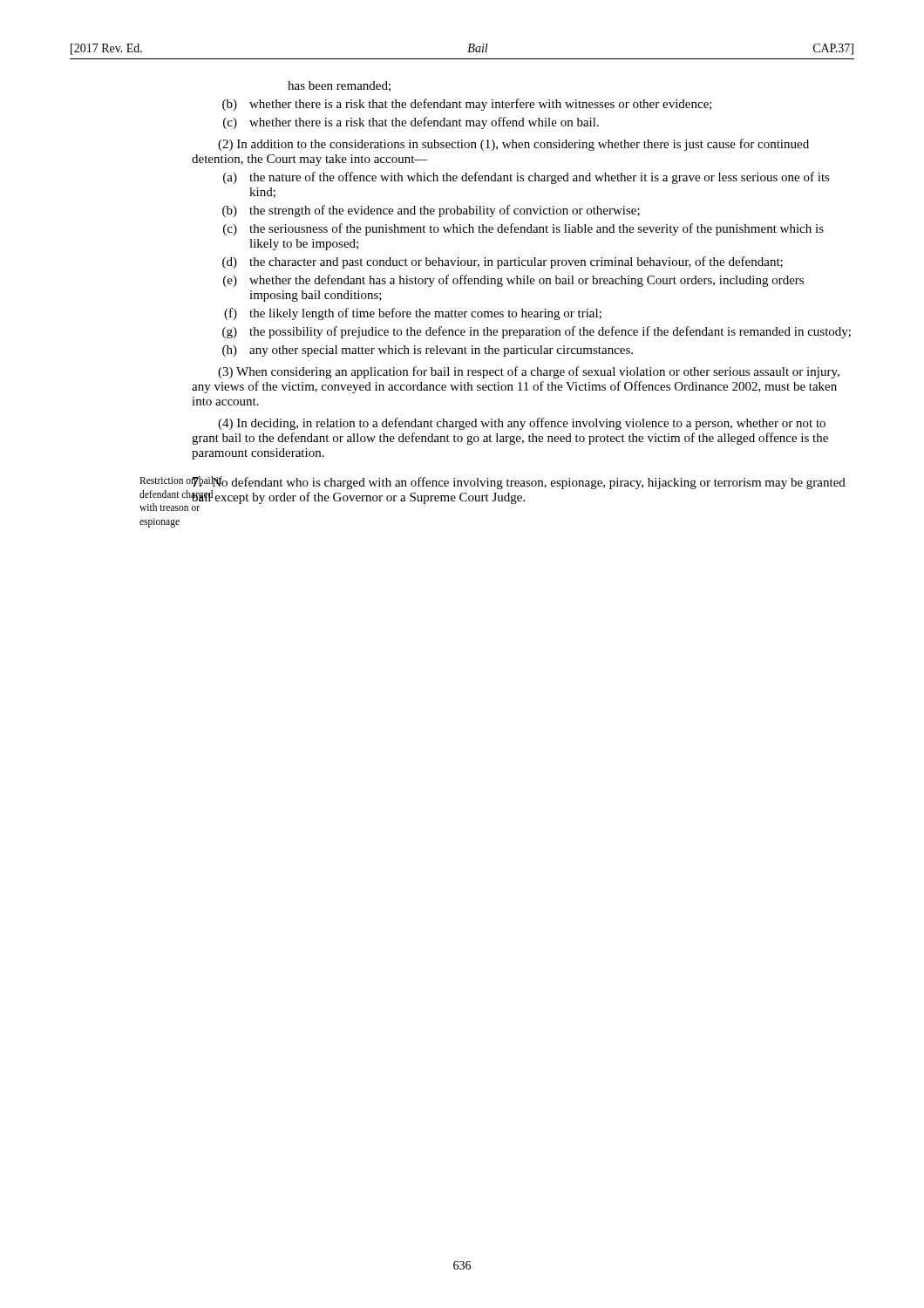Where does it say "has been remanded;"?
Image resolution: width=924 pixels, height=1308 pixels.
click(340, 85)
